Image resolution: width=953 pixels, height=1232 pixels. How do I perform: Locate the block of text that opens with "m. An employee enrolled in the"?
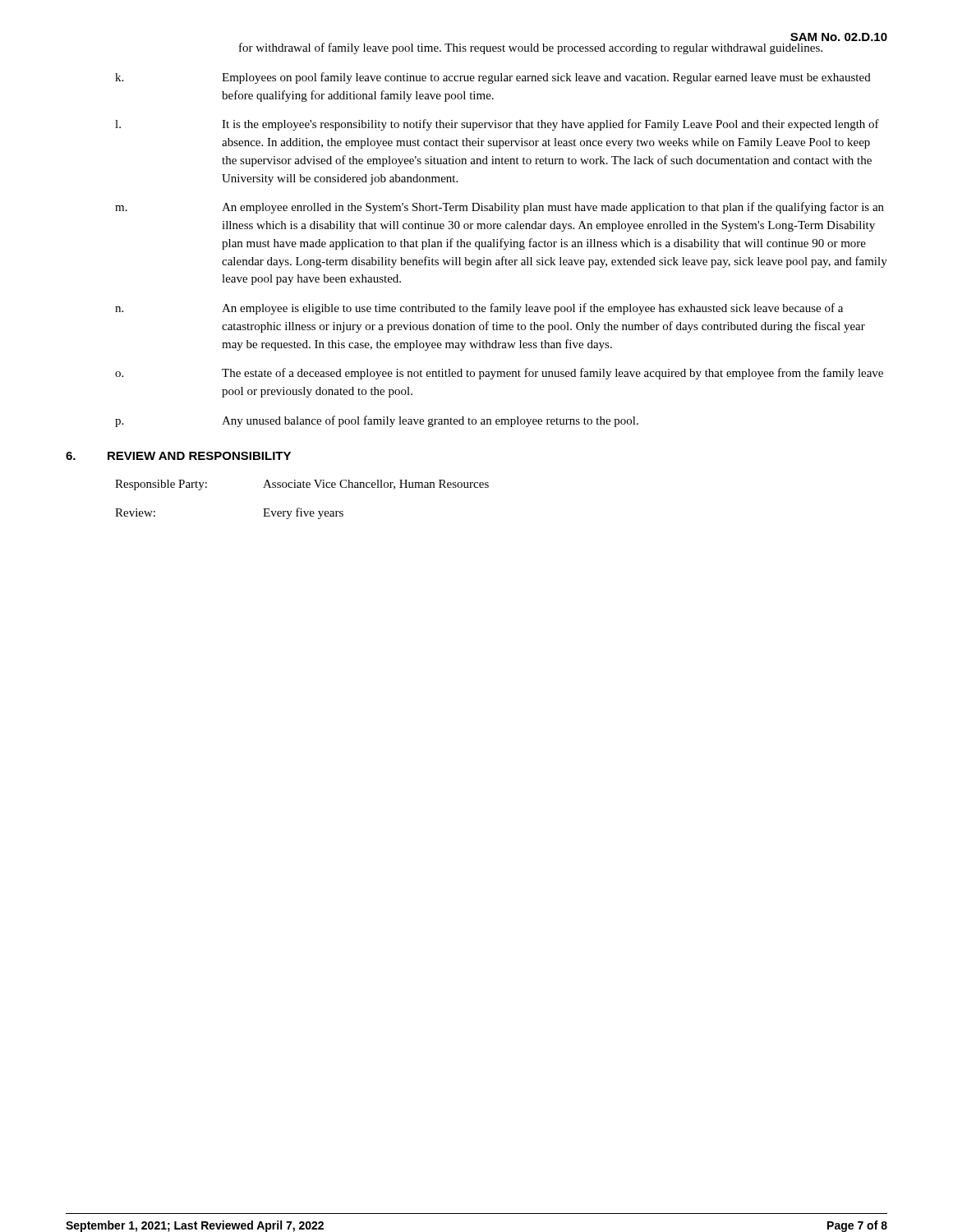tap(476, 244)
